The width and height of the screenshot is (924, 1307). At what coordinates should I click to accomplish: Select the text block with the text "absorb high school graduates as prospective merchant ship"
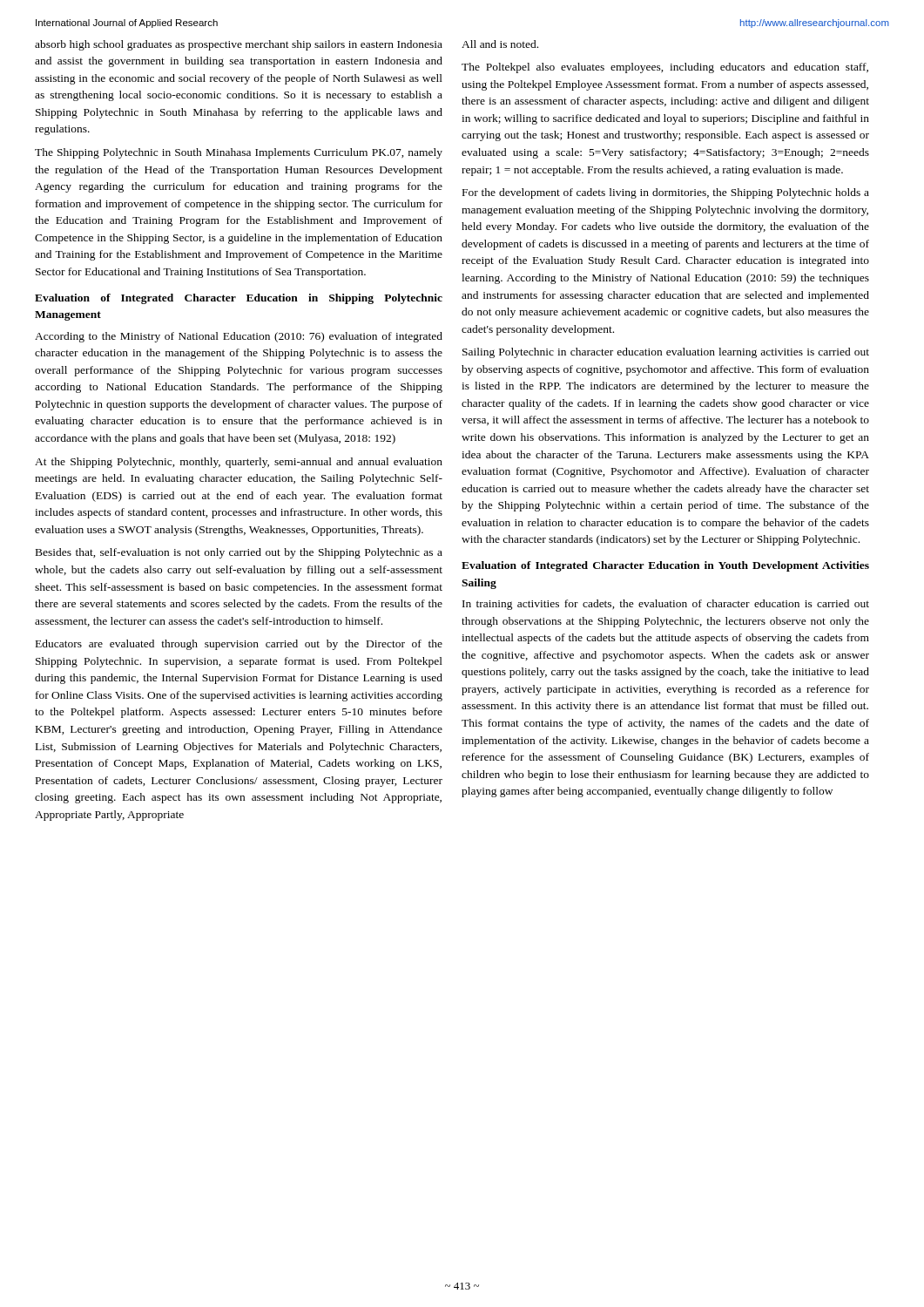pos(239,158)
